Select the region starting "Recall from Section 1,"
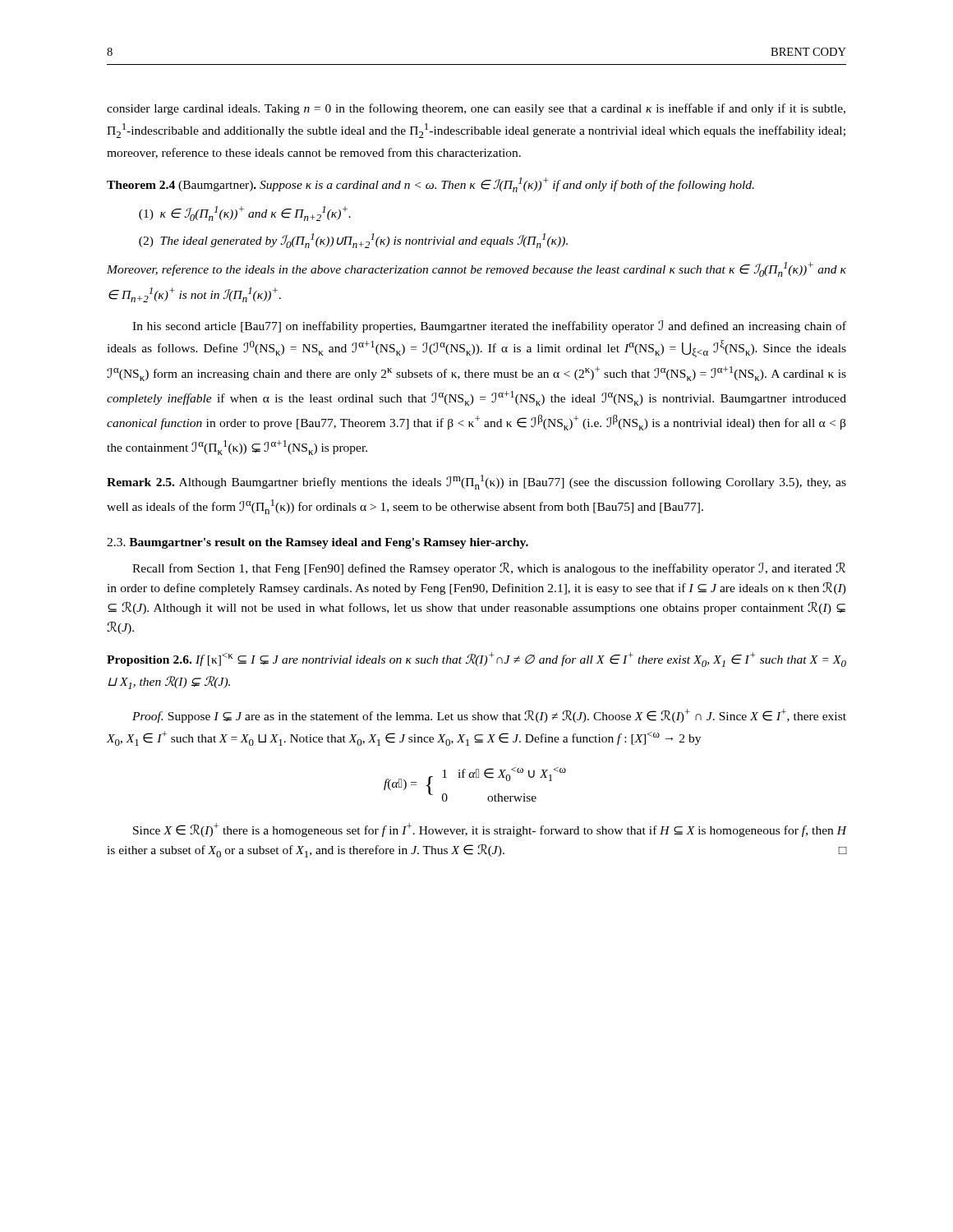953x1232 pixels. point(476,598)
